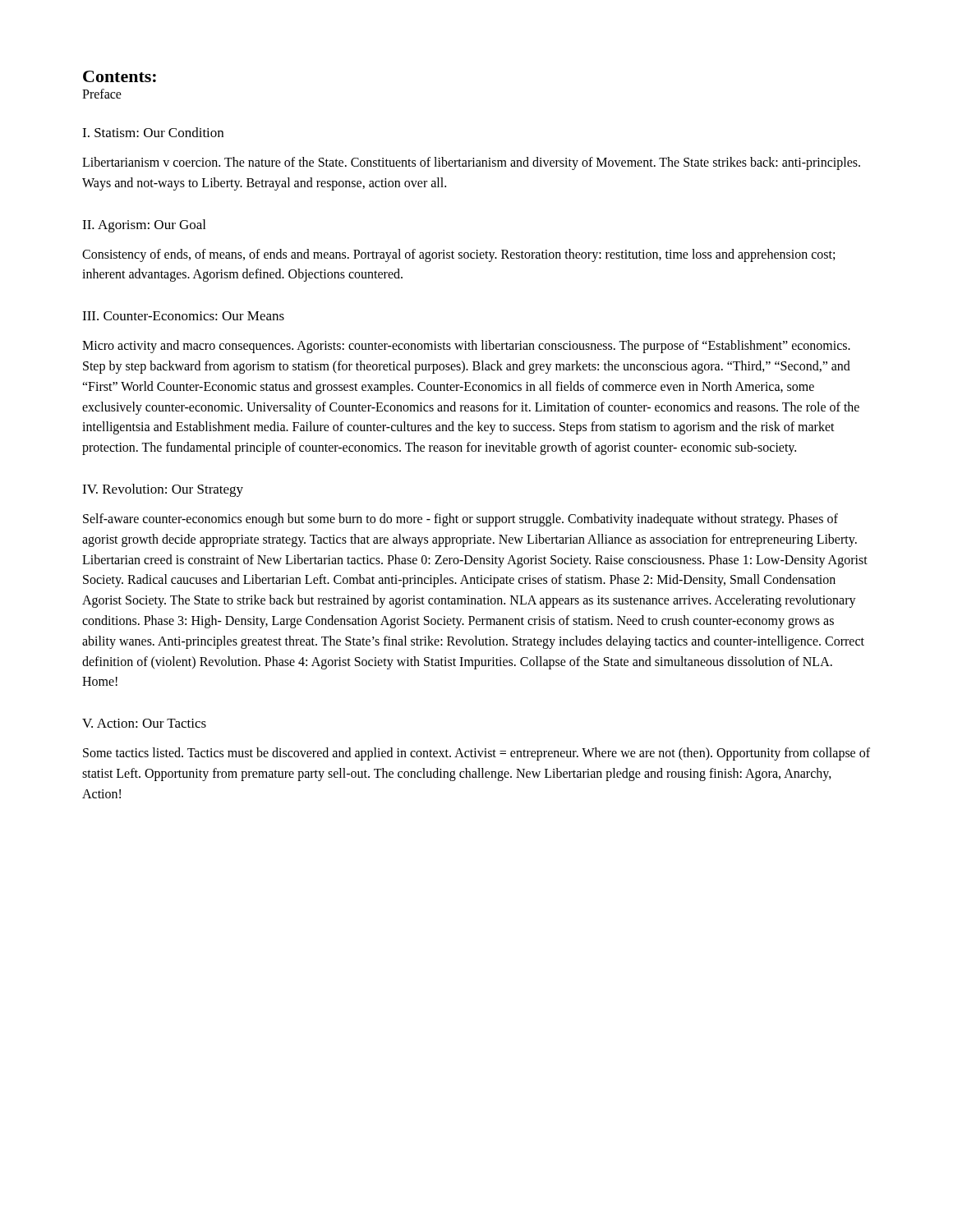Locate the text "II. Agorism: Our Goal"
953x1232 pixels.
(144, 224)
